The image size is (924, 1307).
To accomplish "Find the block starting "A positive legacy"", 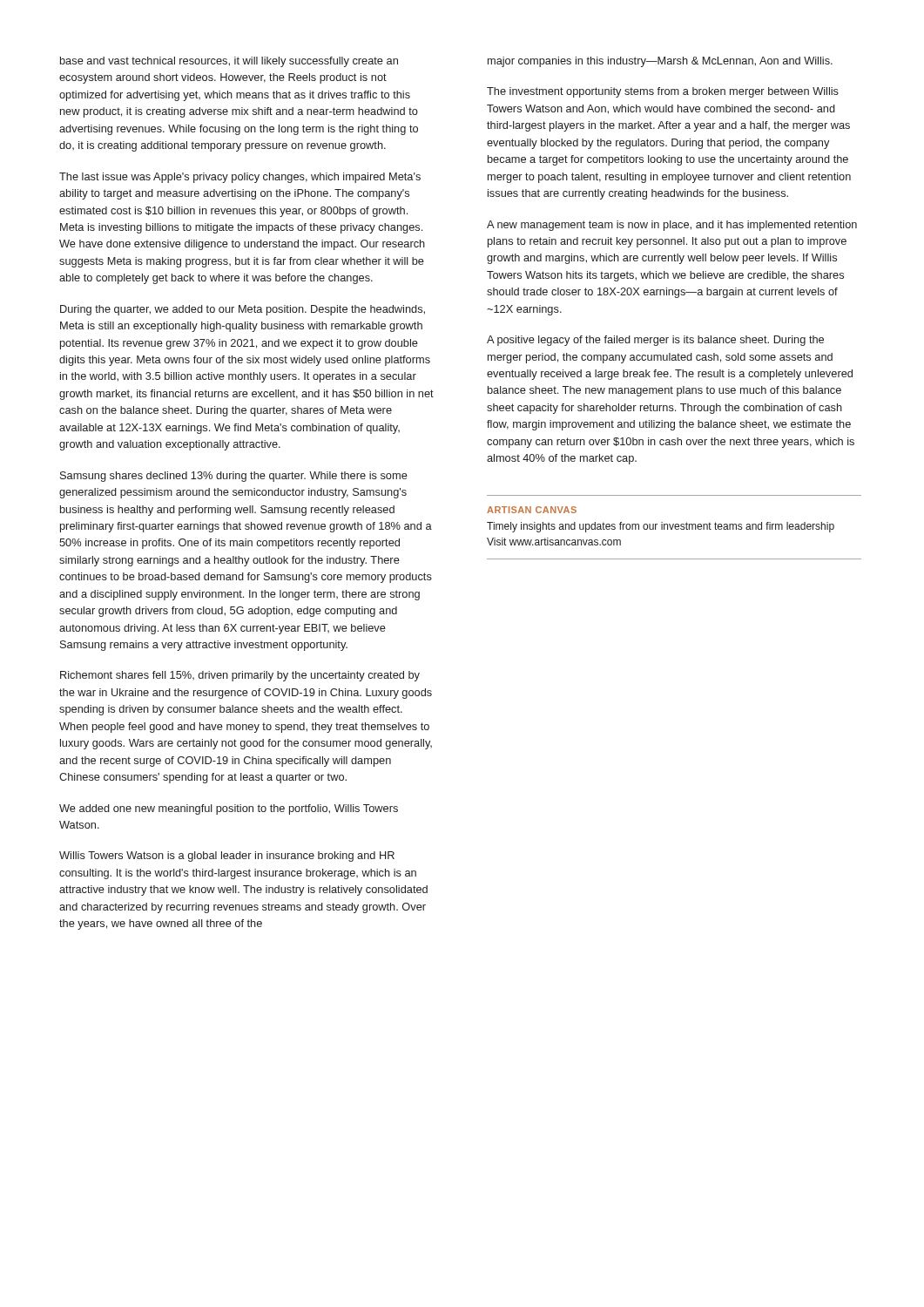I will click(671, 399).
